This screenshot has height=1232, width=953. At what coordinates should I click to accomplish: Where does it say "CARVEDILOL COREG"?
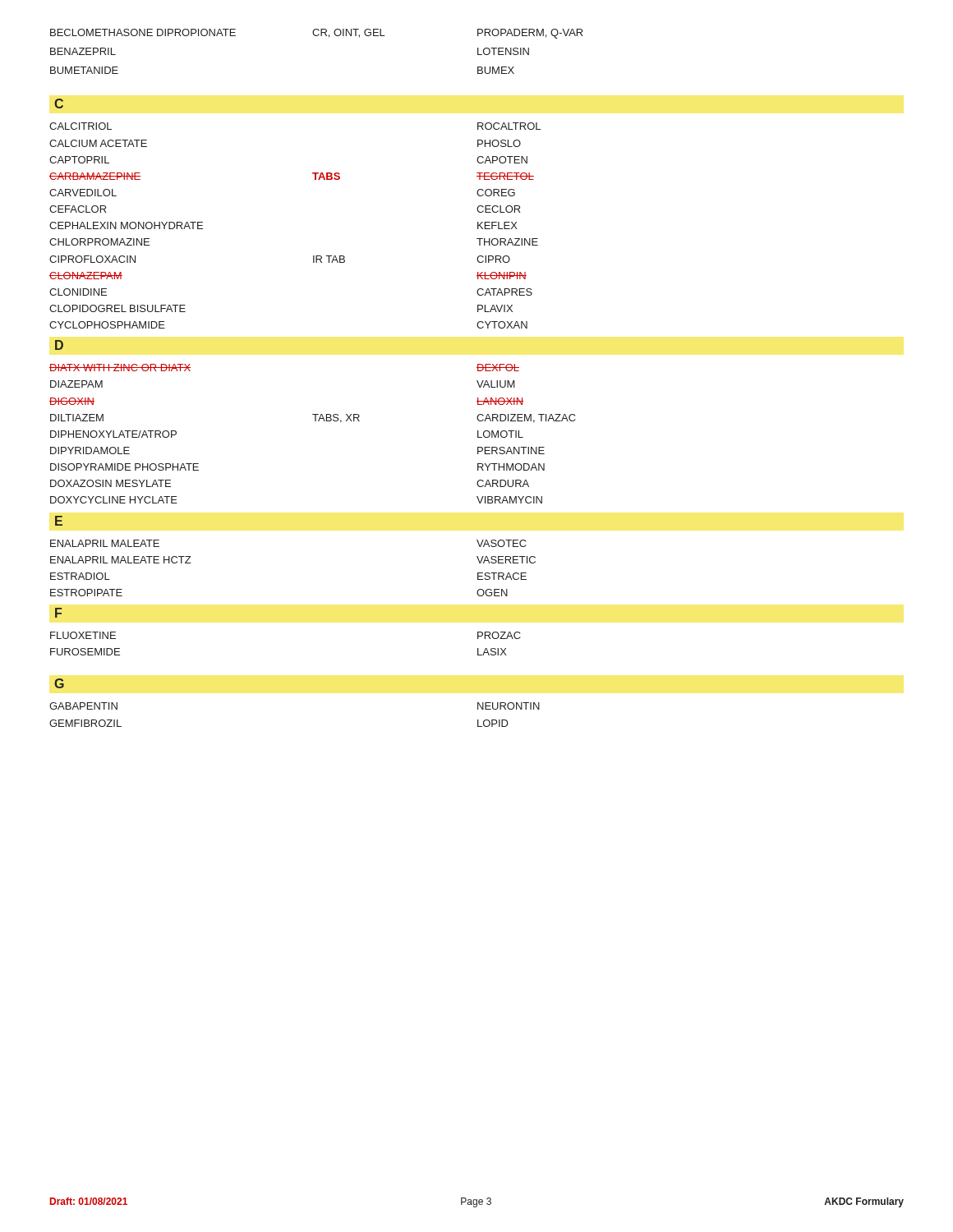[83, 193]
